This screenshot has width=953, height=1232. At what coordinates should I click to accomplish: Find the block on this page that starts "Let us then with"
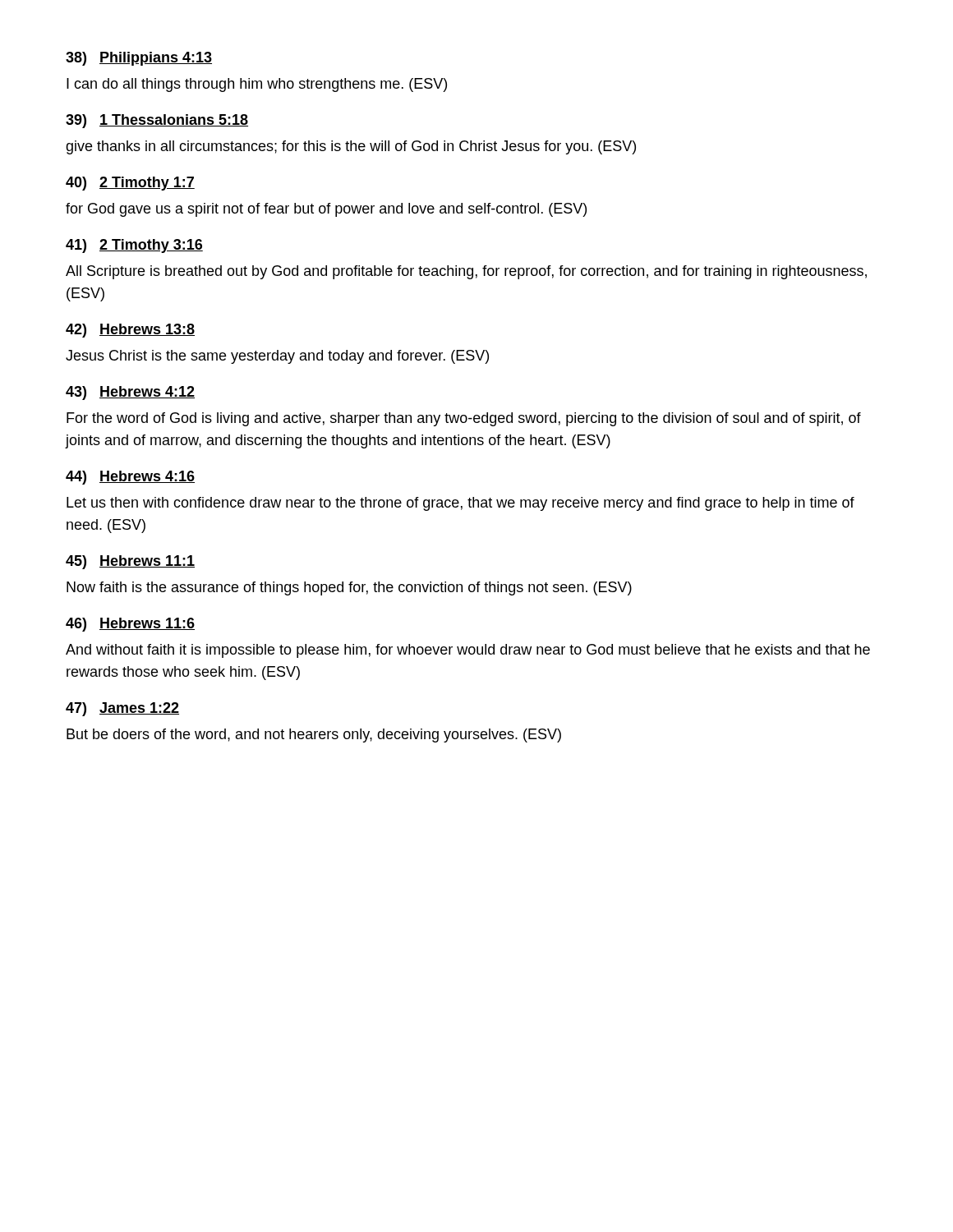tap(460, 514)
